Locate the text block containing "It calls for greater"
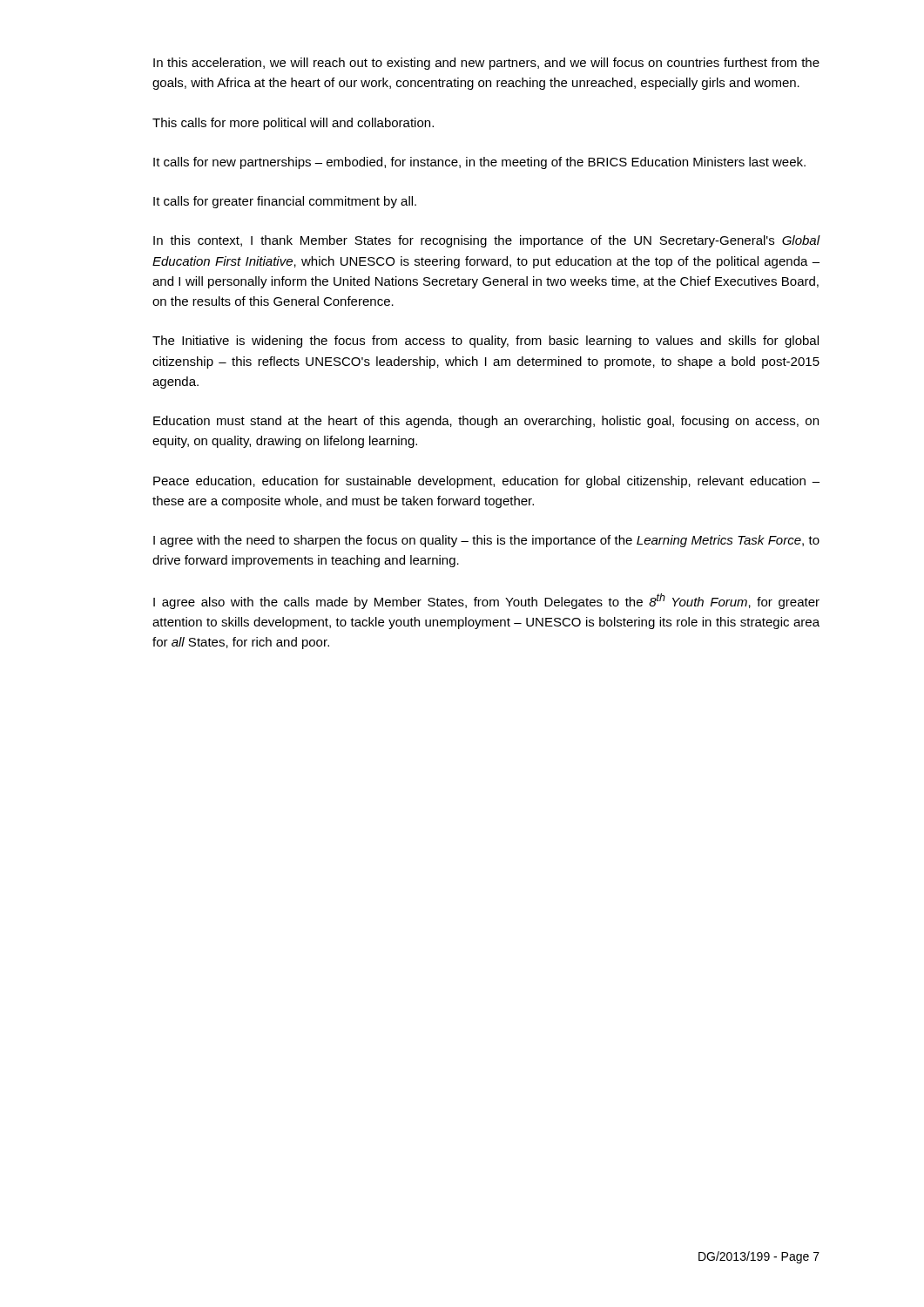 [285, 201]
